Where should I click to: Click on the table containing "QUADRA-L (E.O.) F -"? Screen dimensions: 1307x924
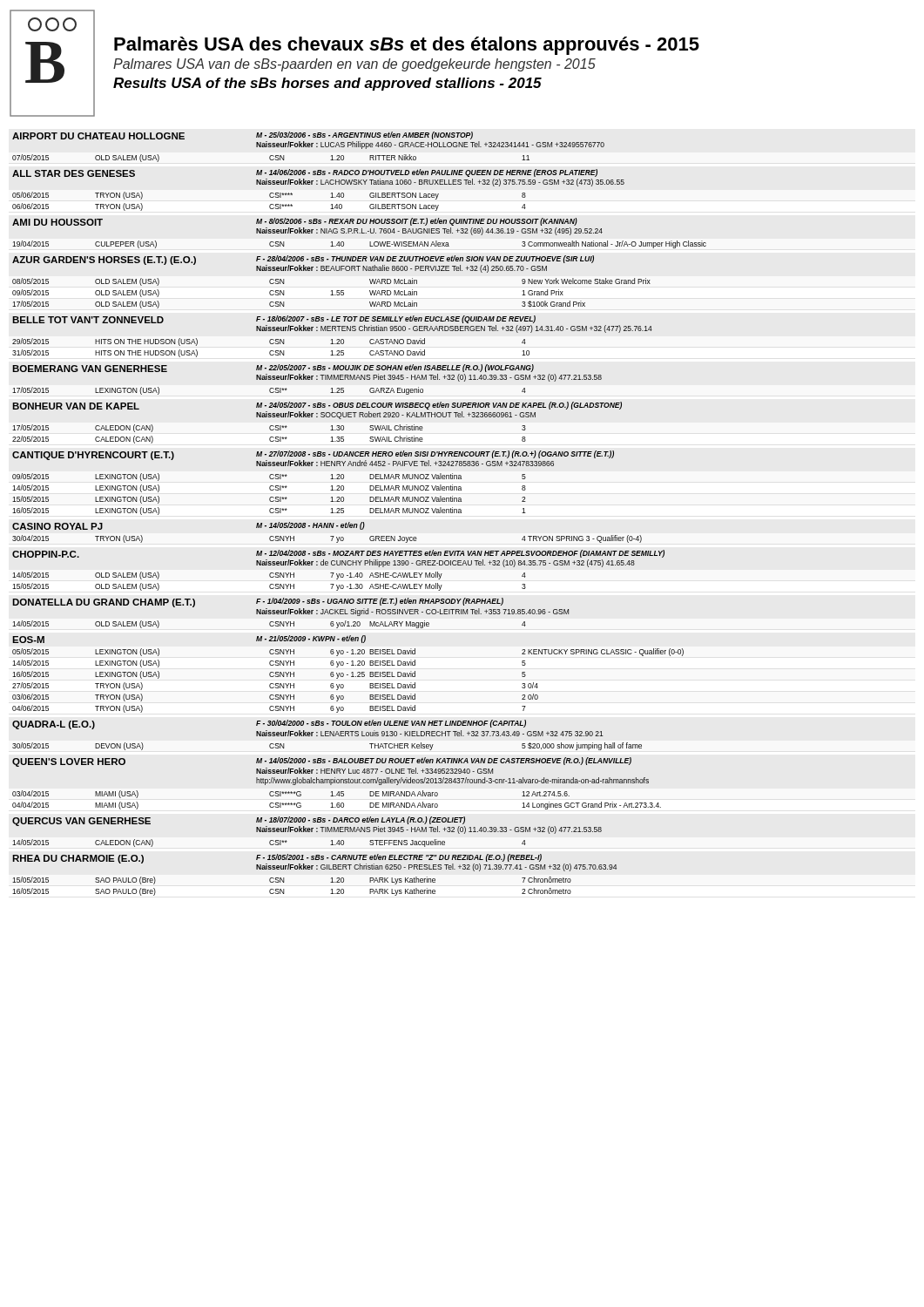(x=462, y=735)
